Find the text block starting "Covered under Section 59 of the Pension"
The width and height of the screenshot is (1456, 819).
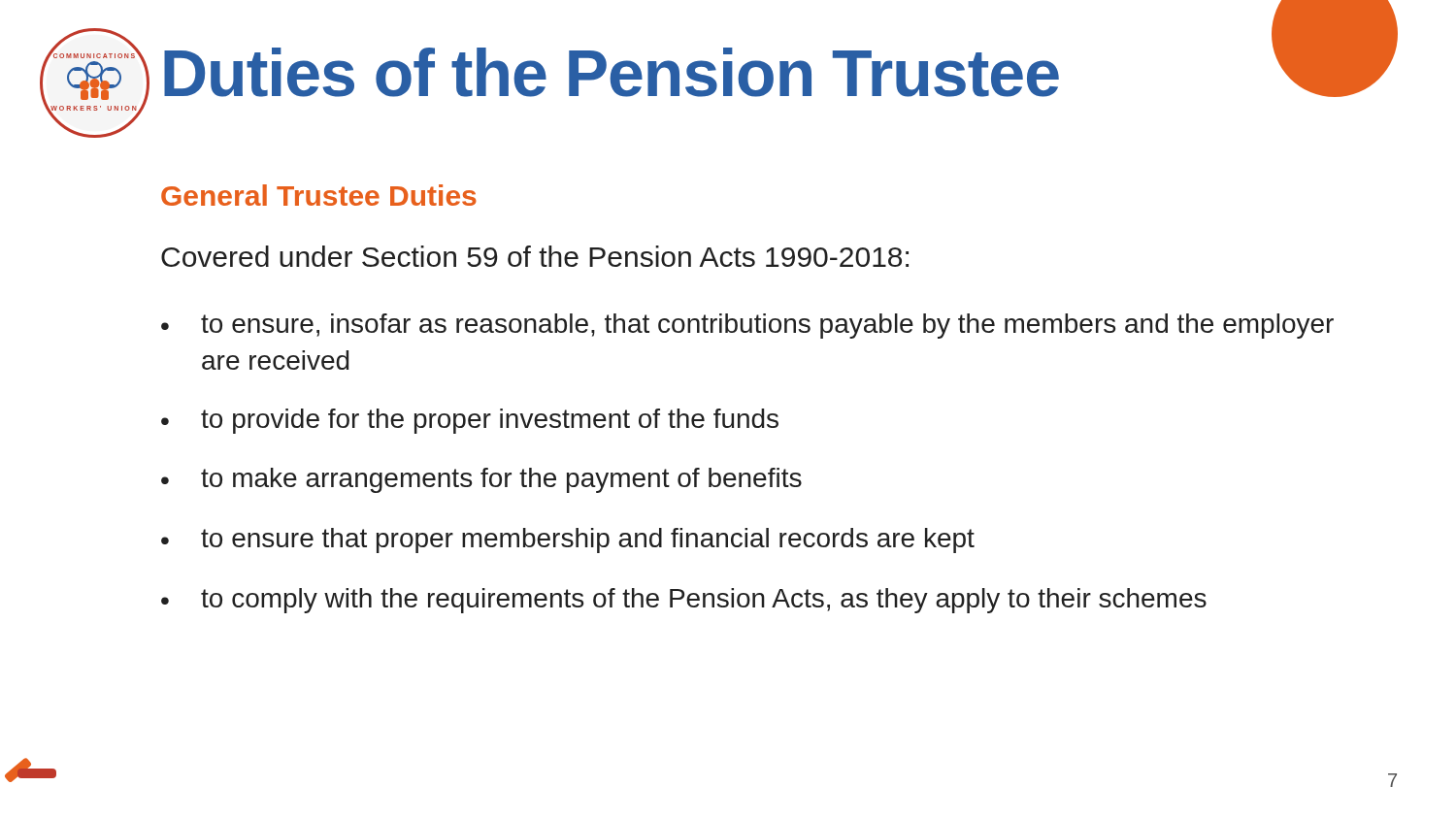(x=536, y=257)
